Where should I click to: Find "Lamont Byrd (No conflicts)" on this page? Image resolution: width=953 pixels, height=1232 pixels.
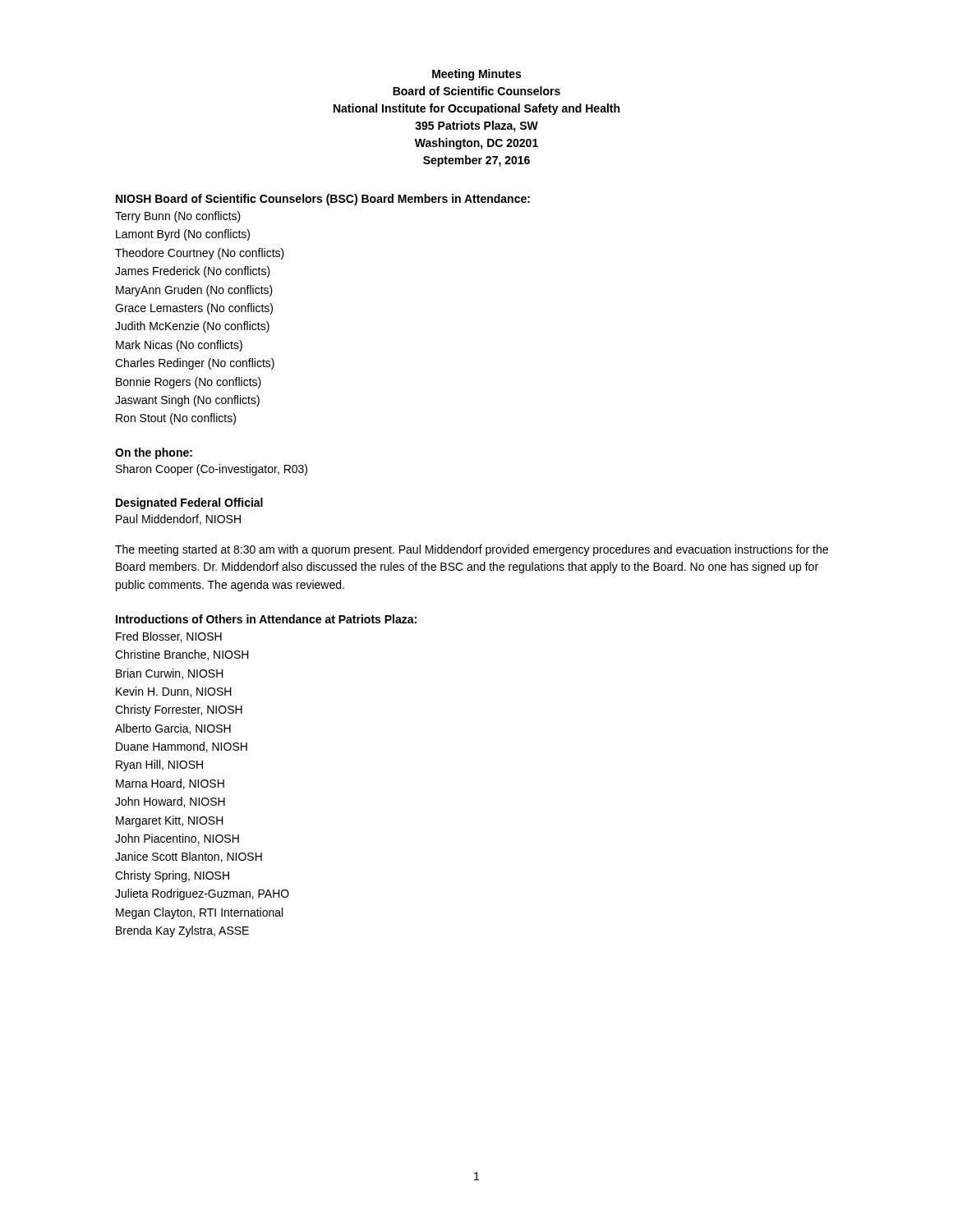pos(183,234)
